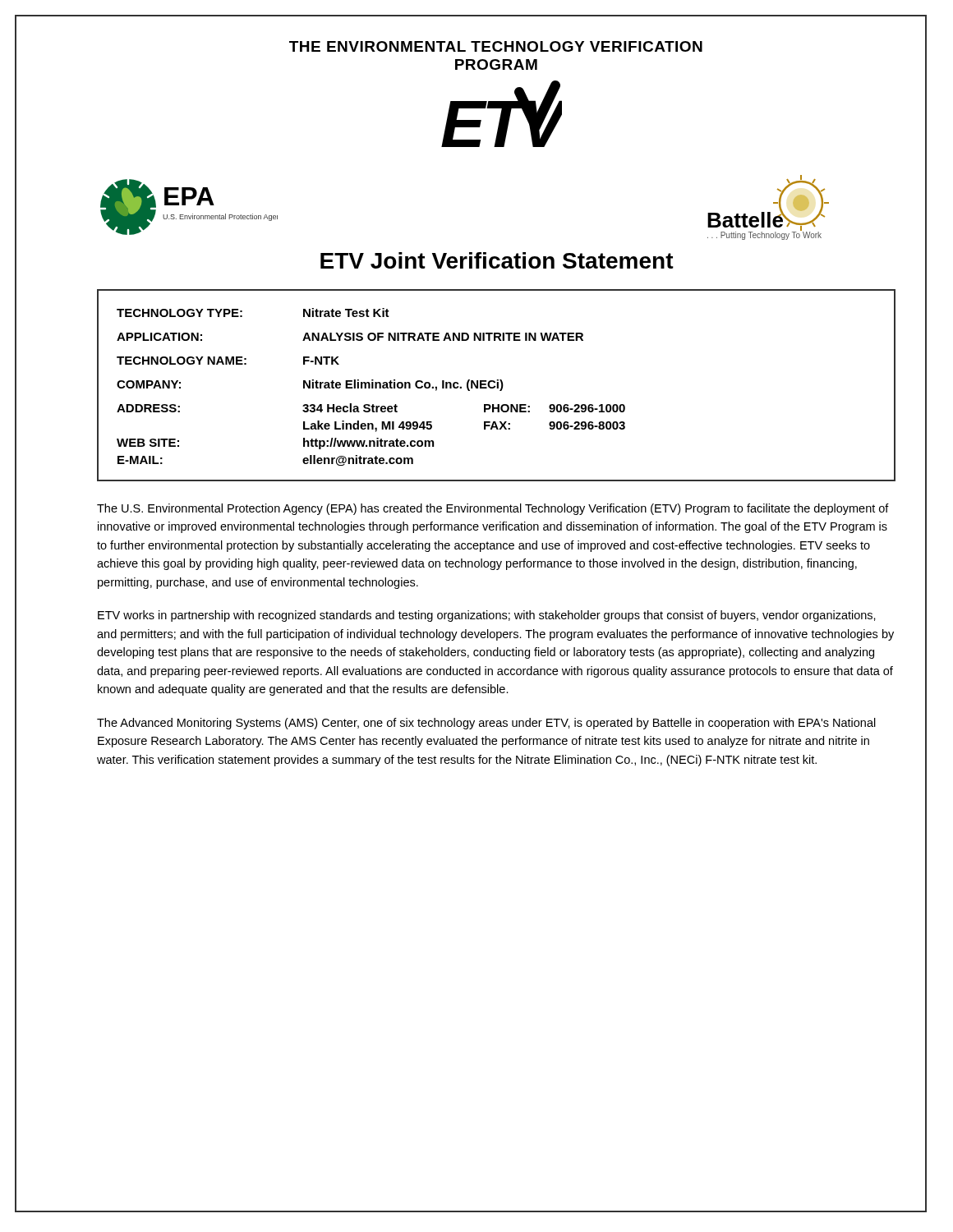The image size is (953, 1232).
Task: Find the block starting "The Advanced Monitoring Systems (AMS) Center, one of"
Action: click(x=486, y=741)
